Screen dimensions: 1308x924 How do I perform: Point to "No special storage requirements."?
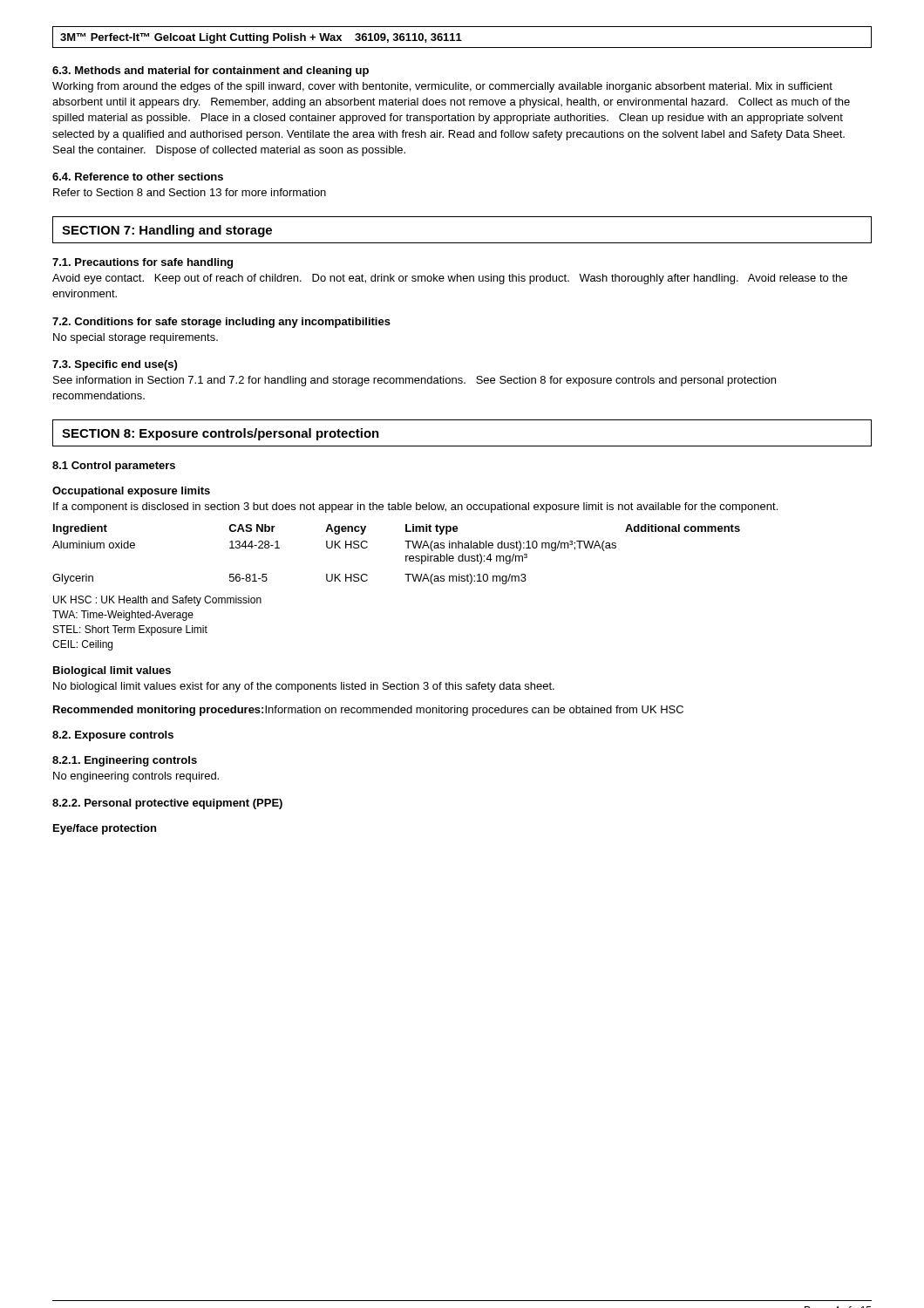tap(135, 337)
